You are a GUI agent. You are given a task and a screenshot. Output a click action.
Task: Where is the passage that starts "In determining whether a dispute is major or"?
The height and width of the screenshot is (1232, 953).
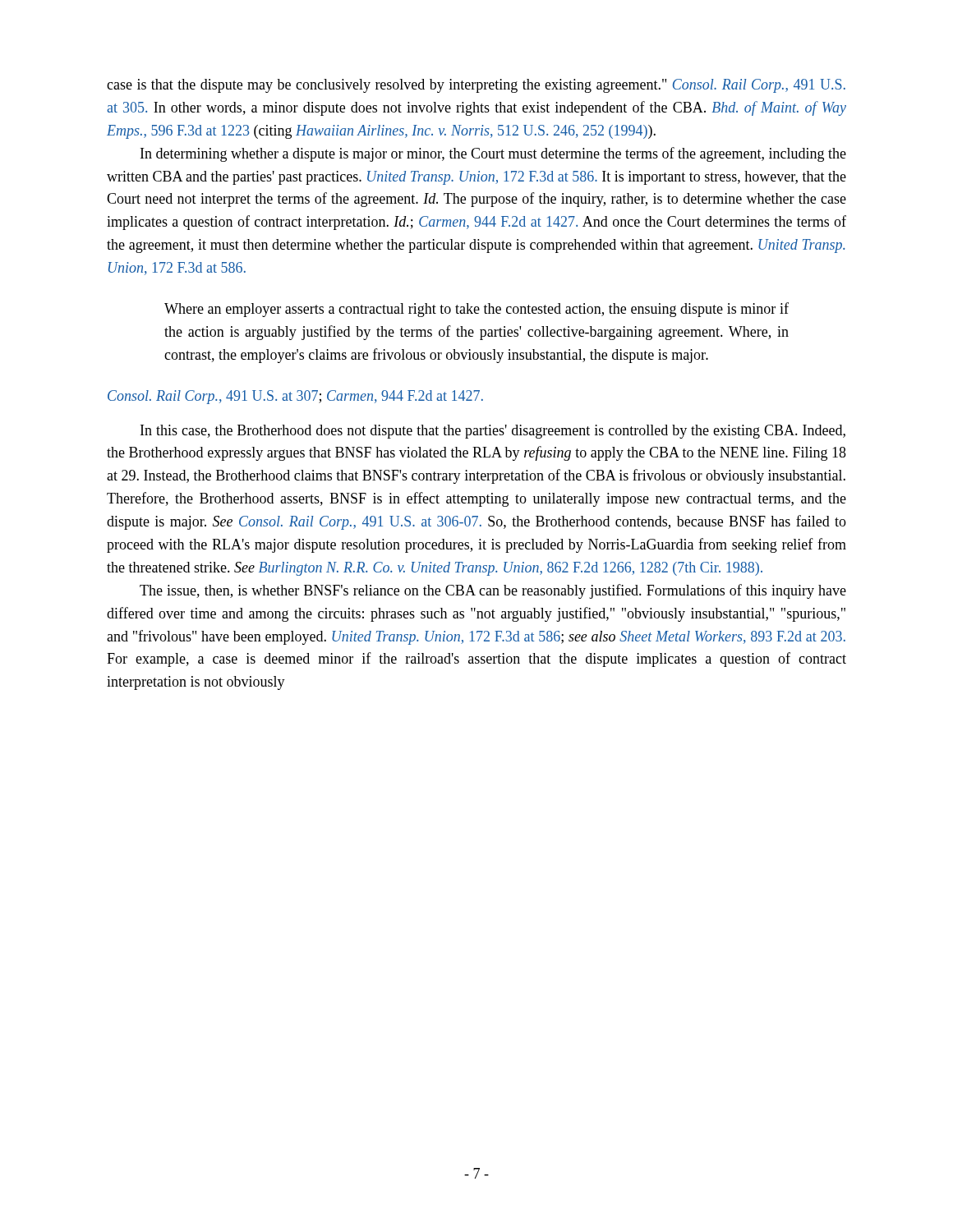[x=476, y=211]
